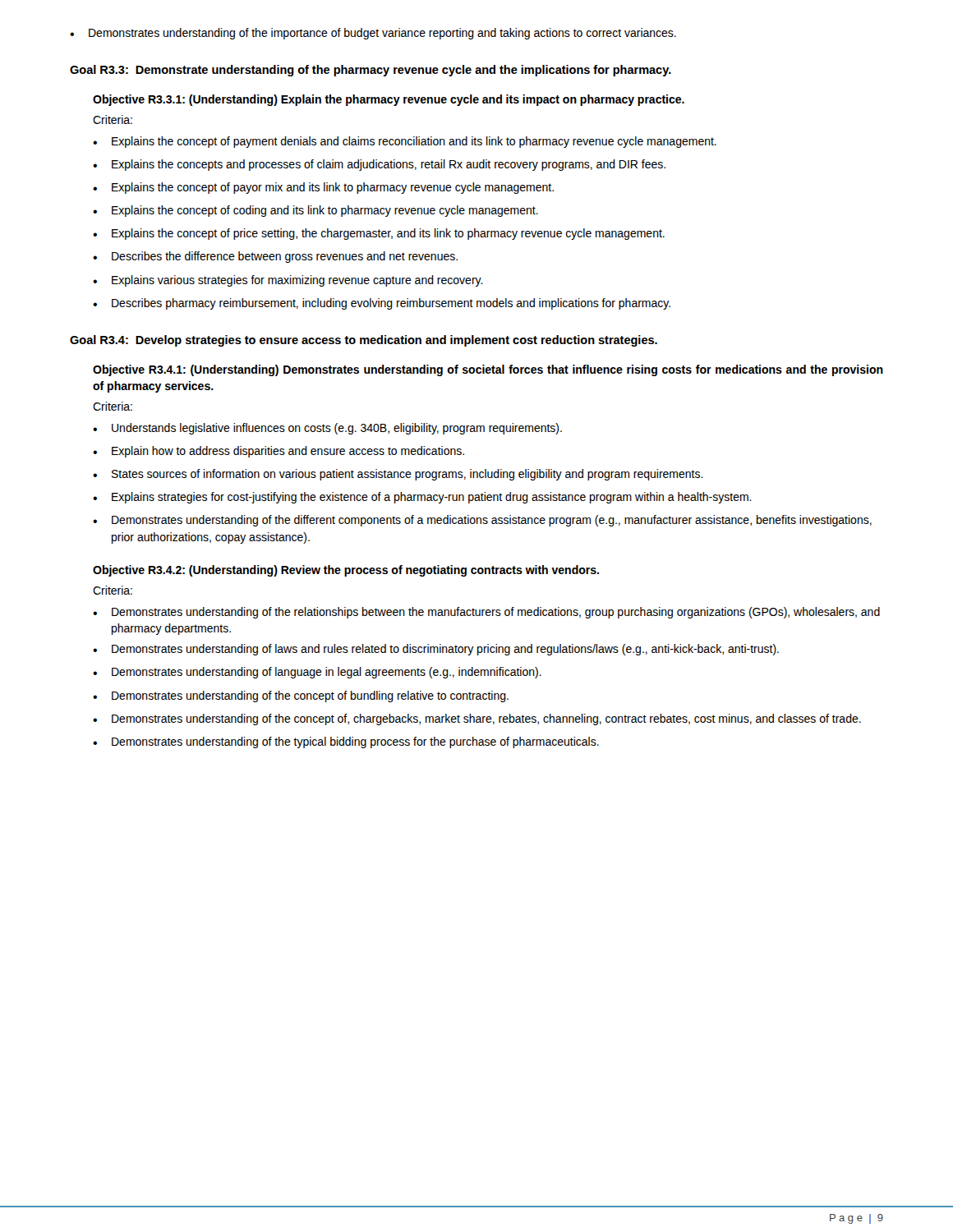Image resolution: width=953 pixels, height=1232 pixels.
Task: Point to the block beginning "• Explains the concepts and"
Action: coord(488,165)
